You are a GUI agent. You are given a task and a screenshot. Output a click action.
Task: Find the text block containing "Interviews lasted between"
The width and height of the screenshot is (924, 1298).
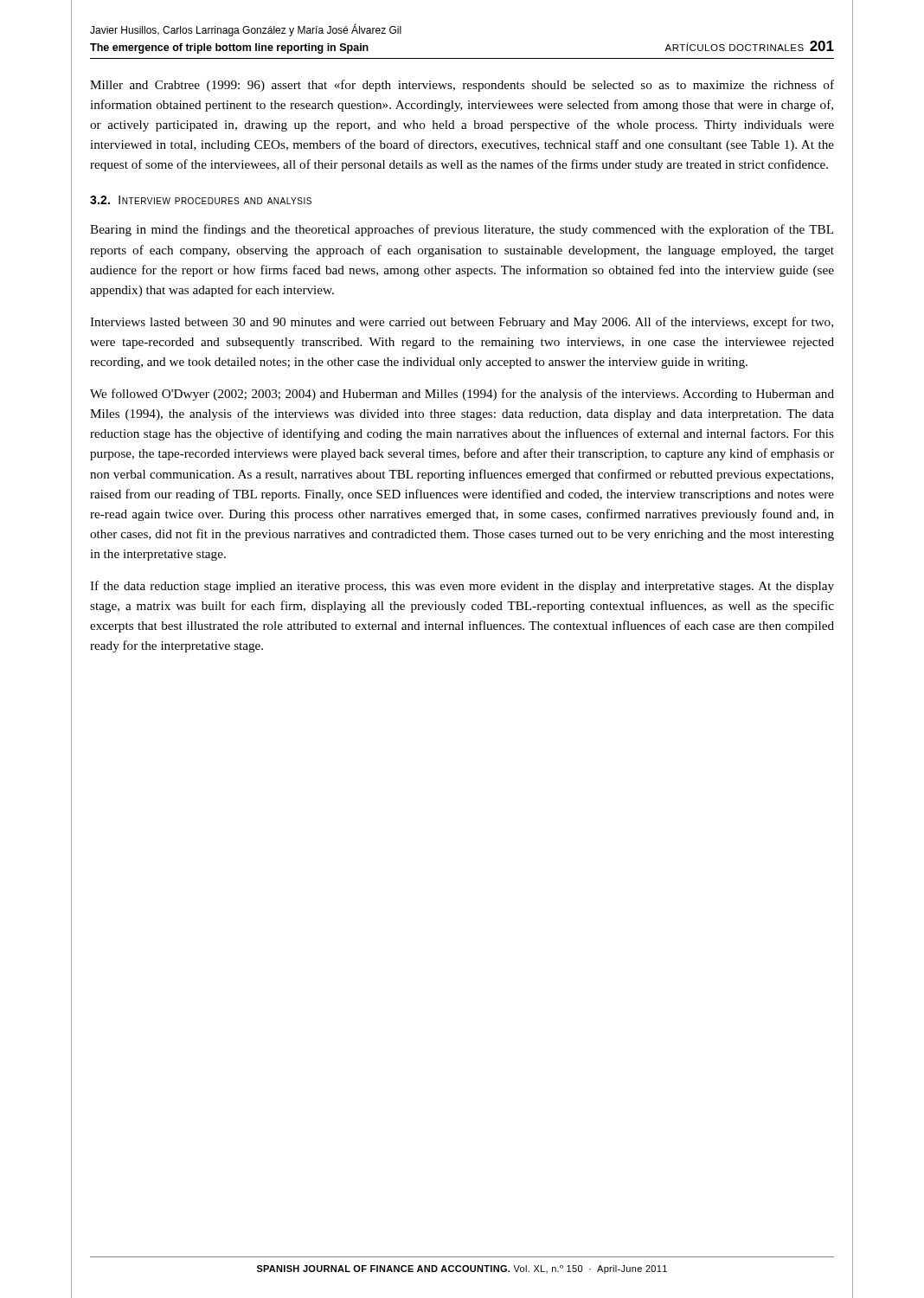(462, 341)
